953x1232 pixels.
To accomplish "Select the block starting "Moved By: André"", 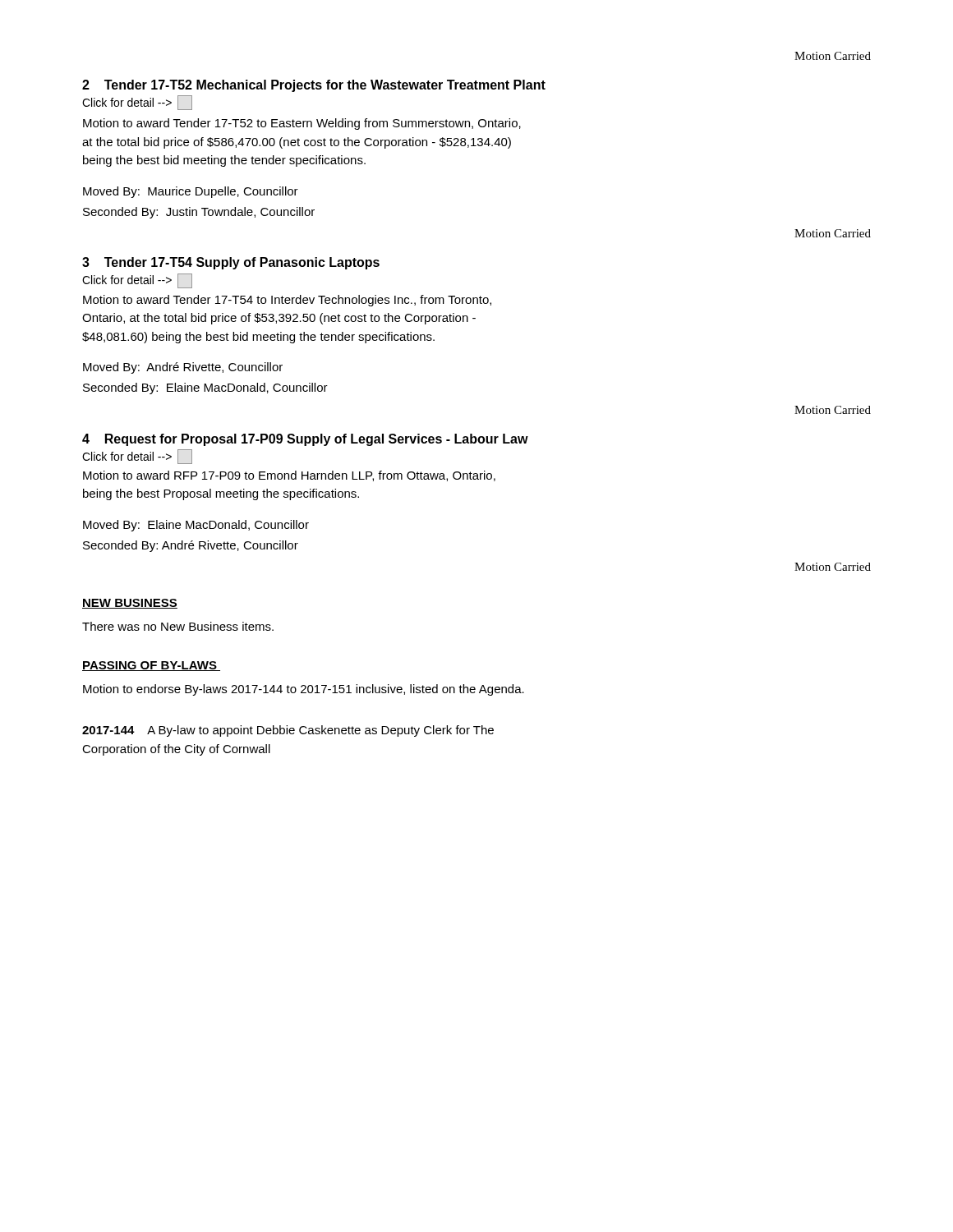I will pos(205,377).
